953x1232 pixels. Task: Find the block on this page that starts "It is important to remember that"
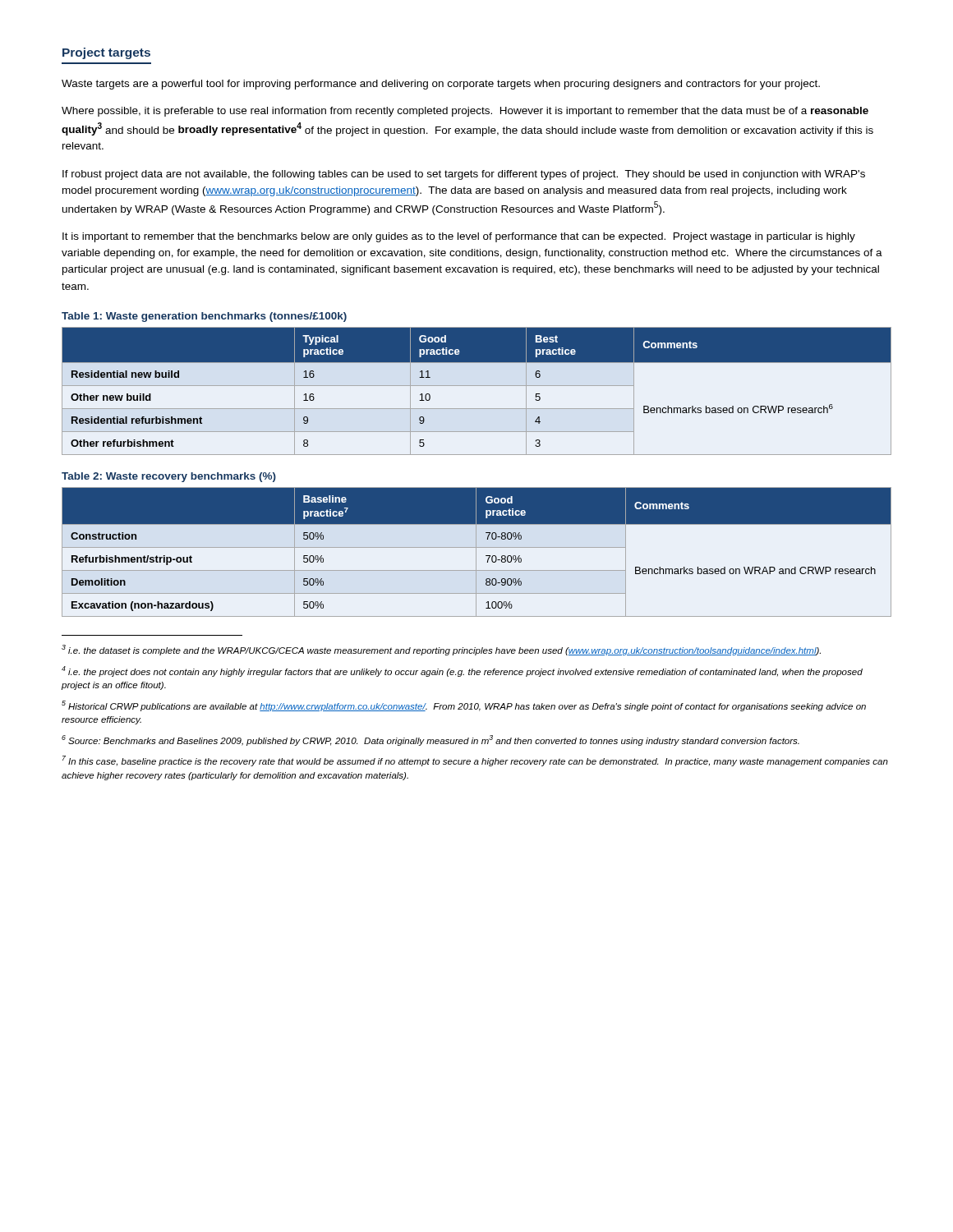472,261
